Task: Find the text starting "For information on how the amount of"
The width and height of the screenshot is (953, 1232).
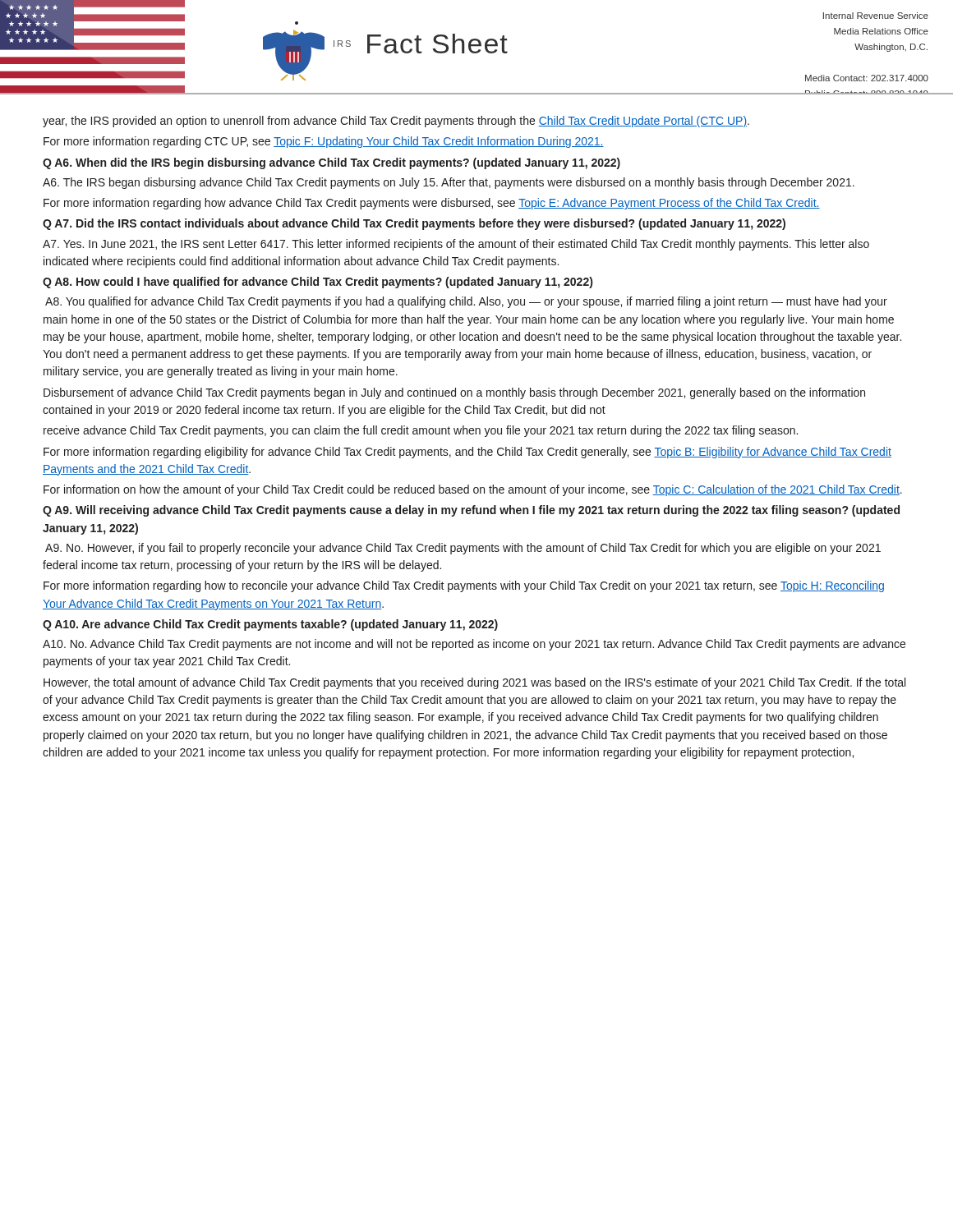Action: 473,490
